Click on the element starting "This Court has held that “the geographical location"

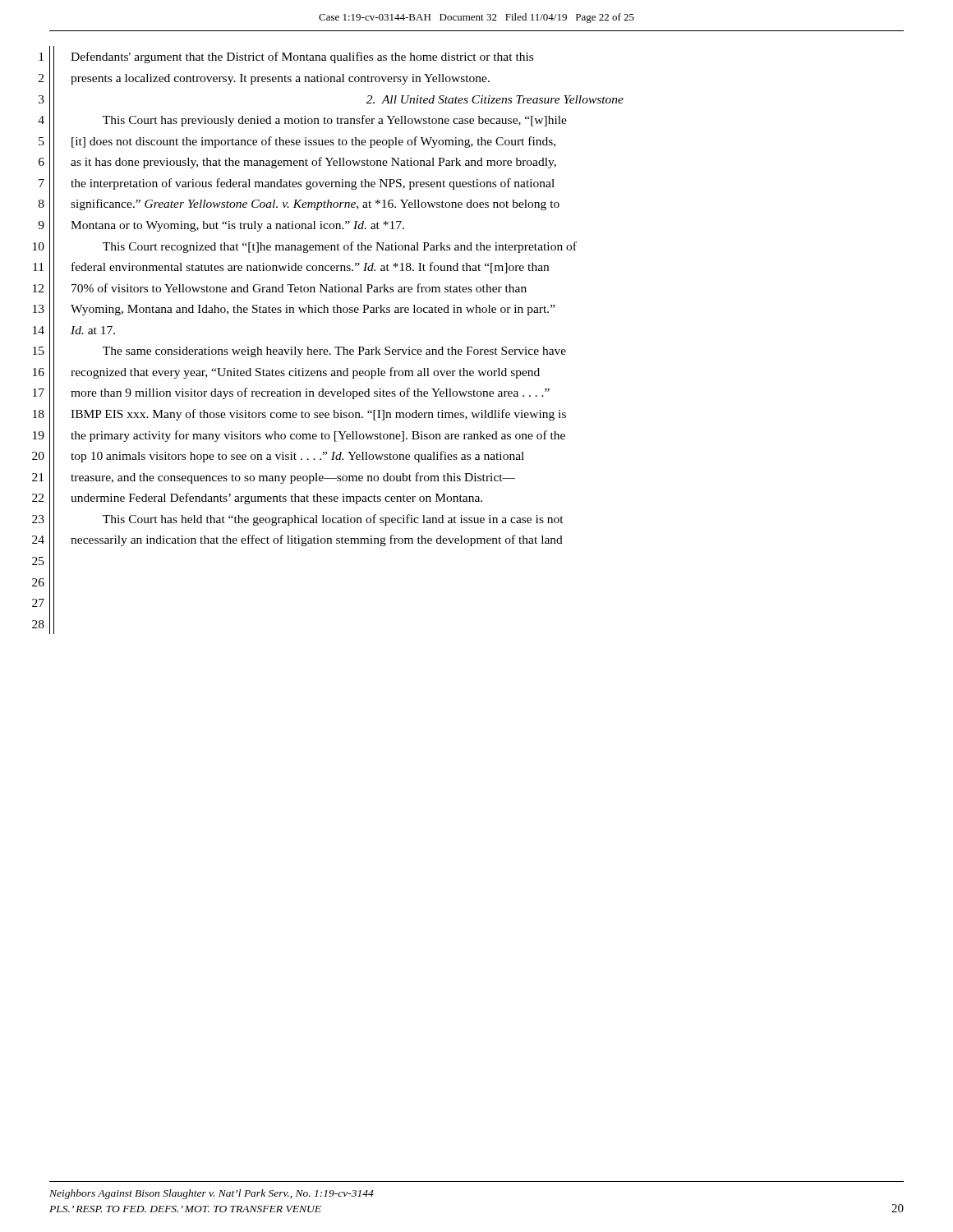click(479, 529)
